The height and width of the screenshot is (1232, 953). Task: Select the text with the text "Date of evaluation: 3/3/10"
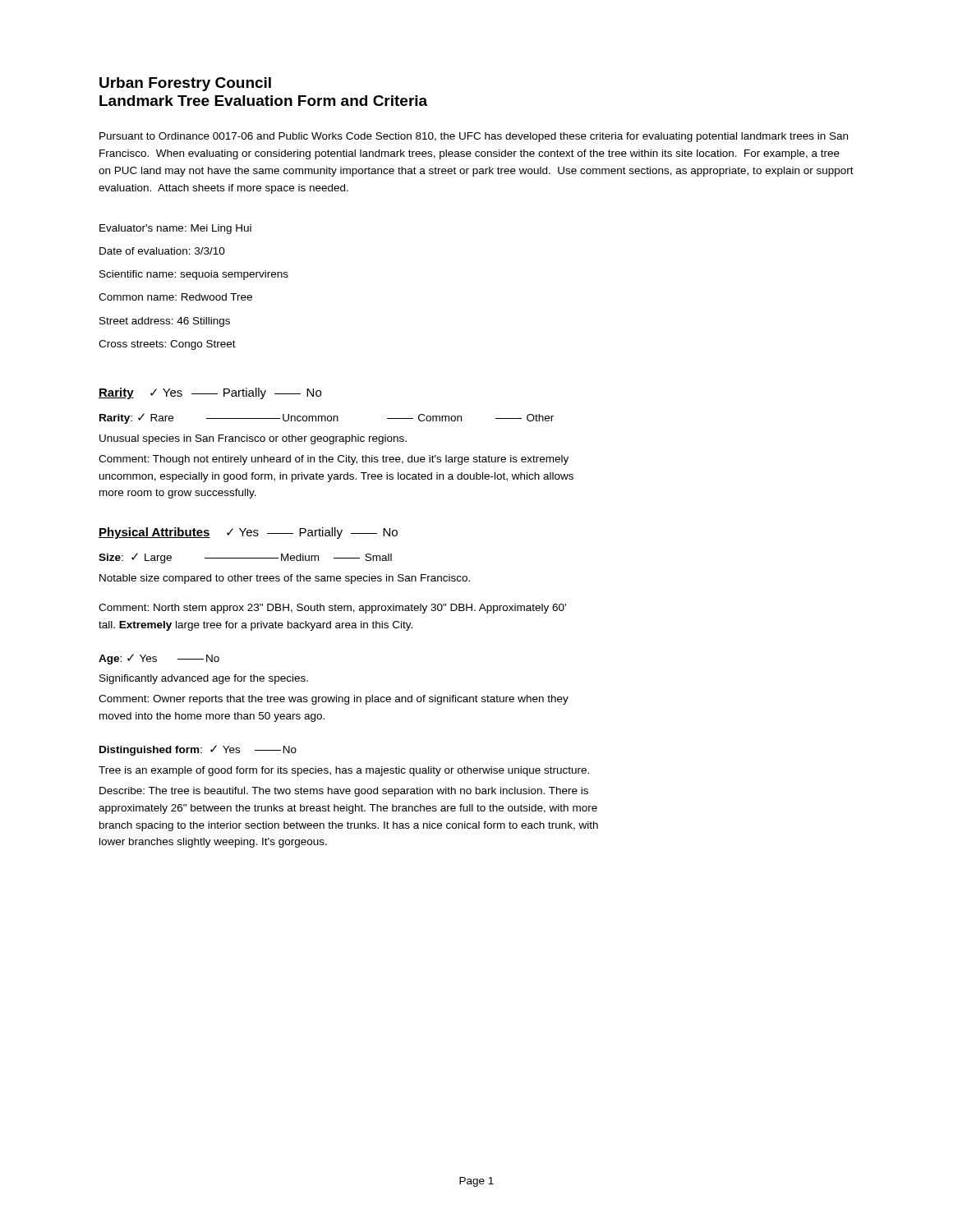tap(162, 251)
